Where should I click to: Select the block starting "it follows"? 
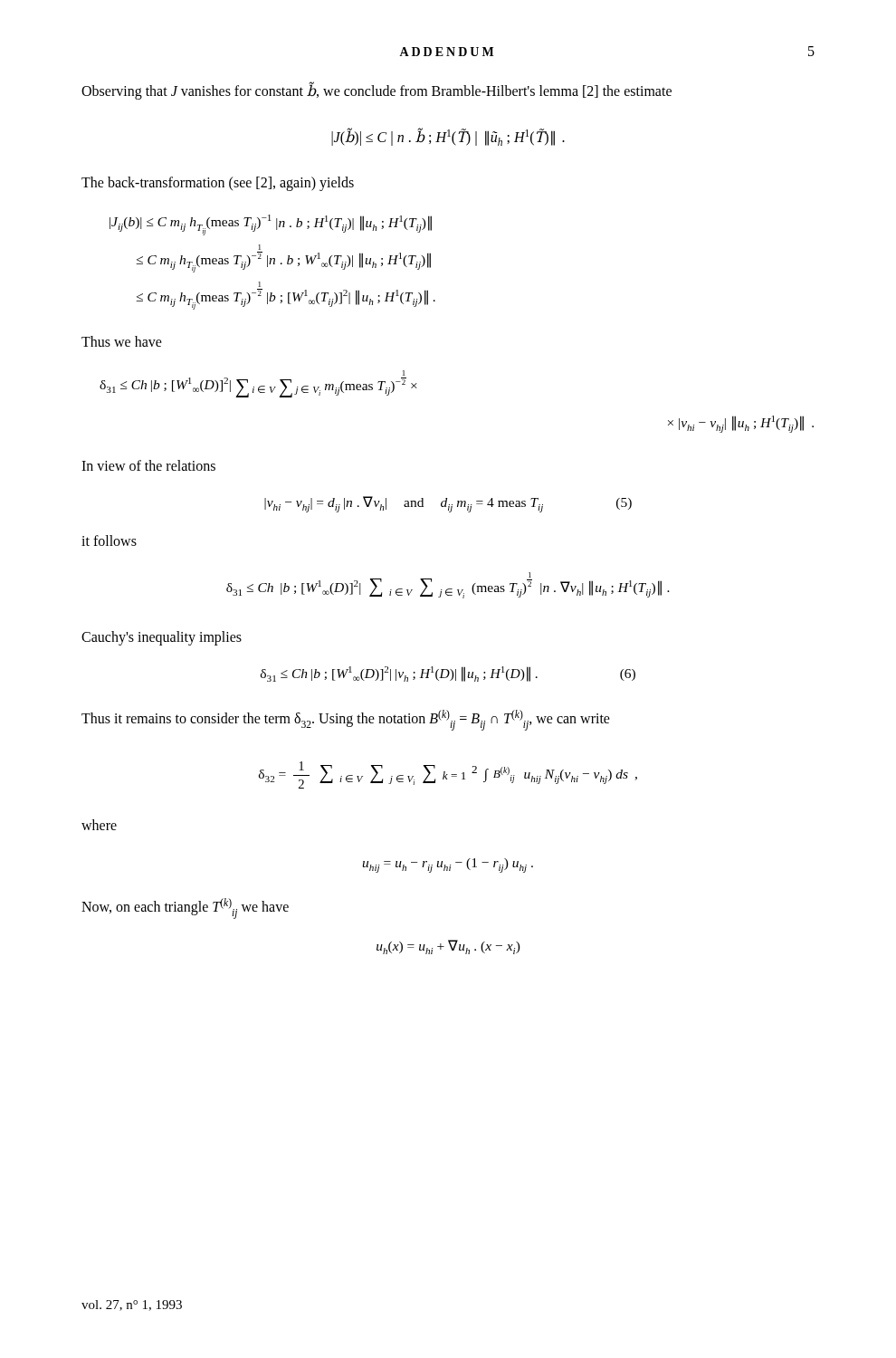[109, 541]
